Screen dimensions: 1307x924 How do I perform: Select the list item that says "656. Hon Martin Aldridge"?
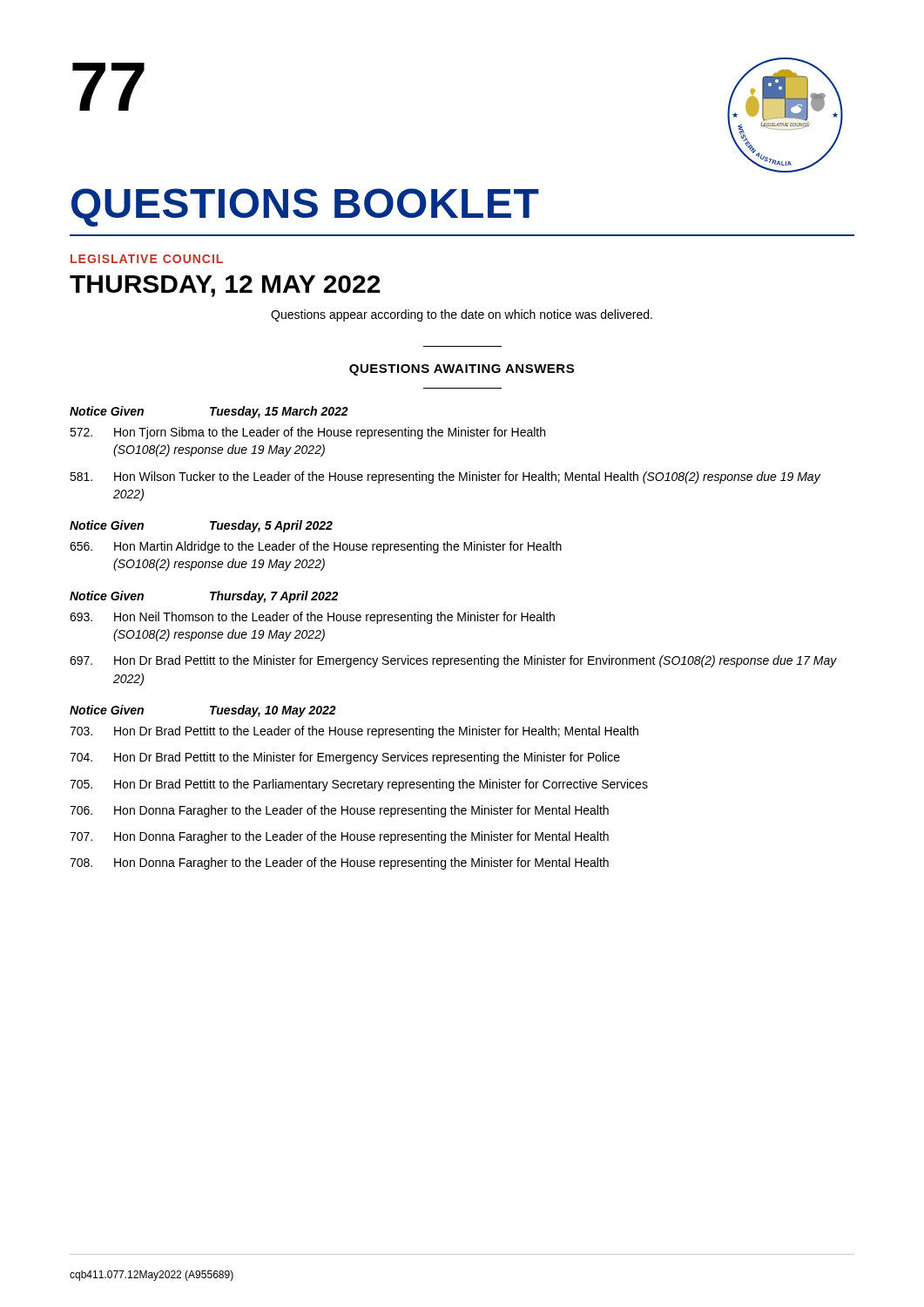pos(462,555)
